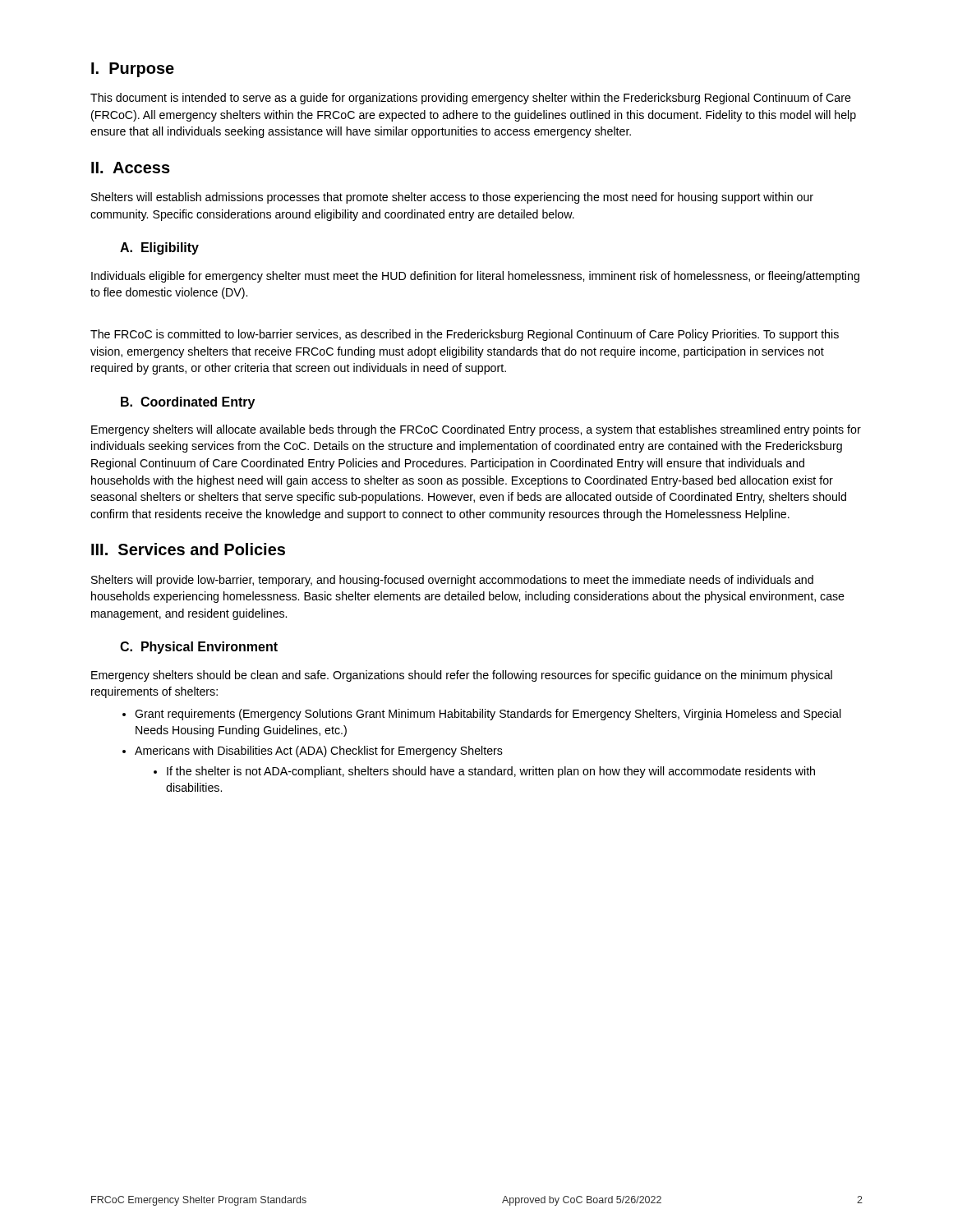Find "C. Physical Environment" on this page

pyautogui.click(x=199, y=648)
